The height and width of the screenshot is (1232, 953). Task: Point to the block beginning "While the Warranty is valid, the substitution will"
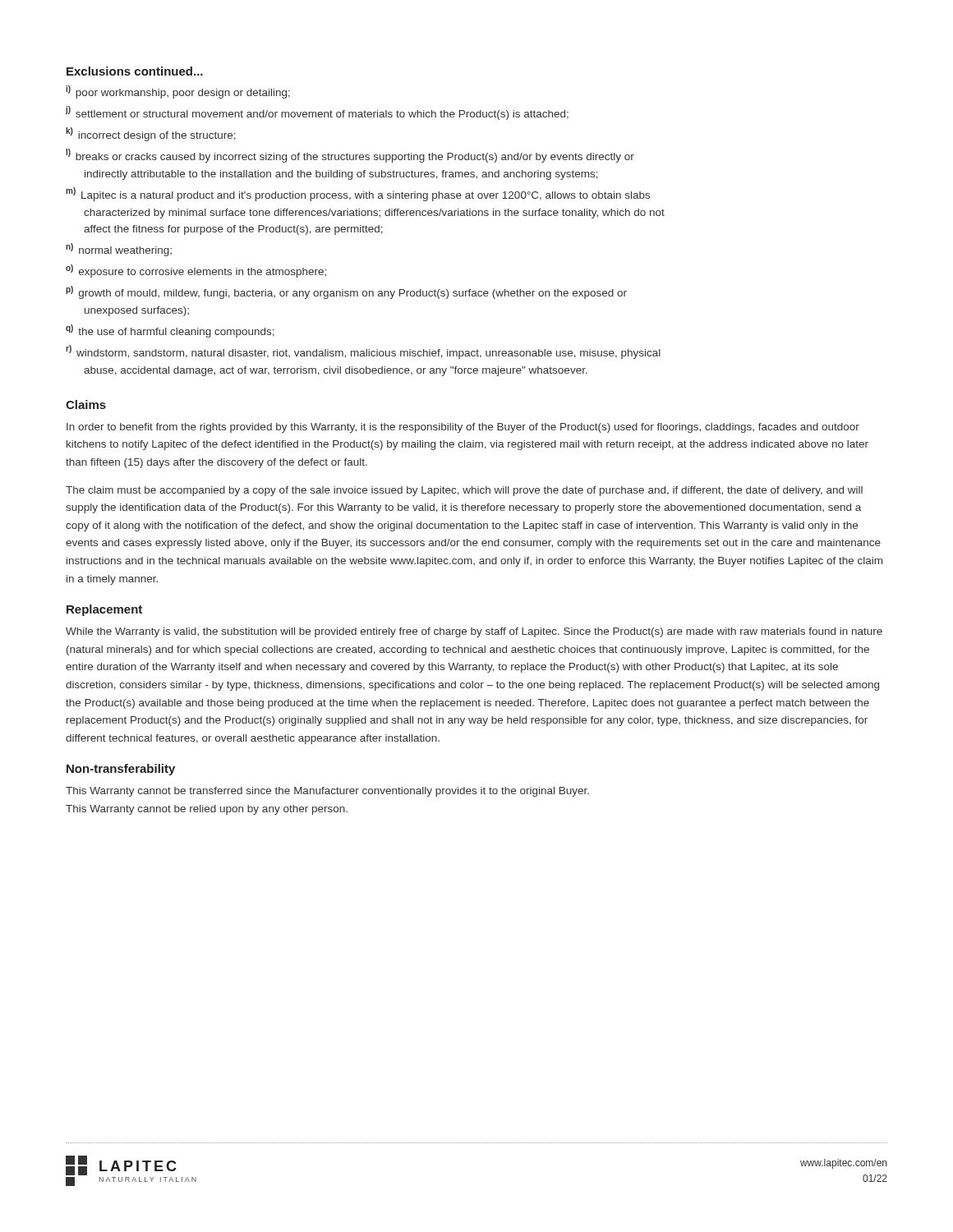[x=474, y=684]
